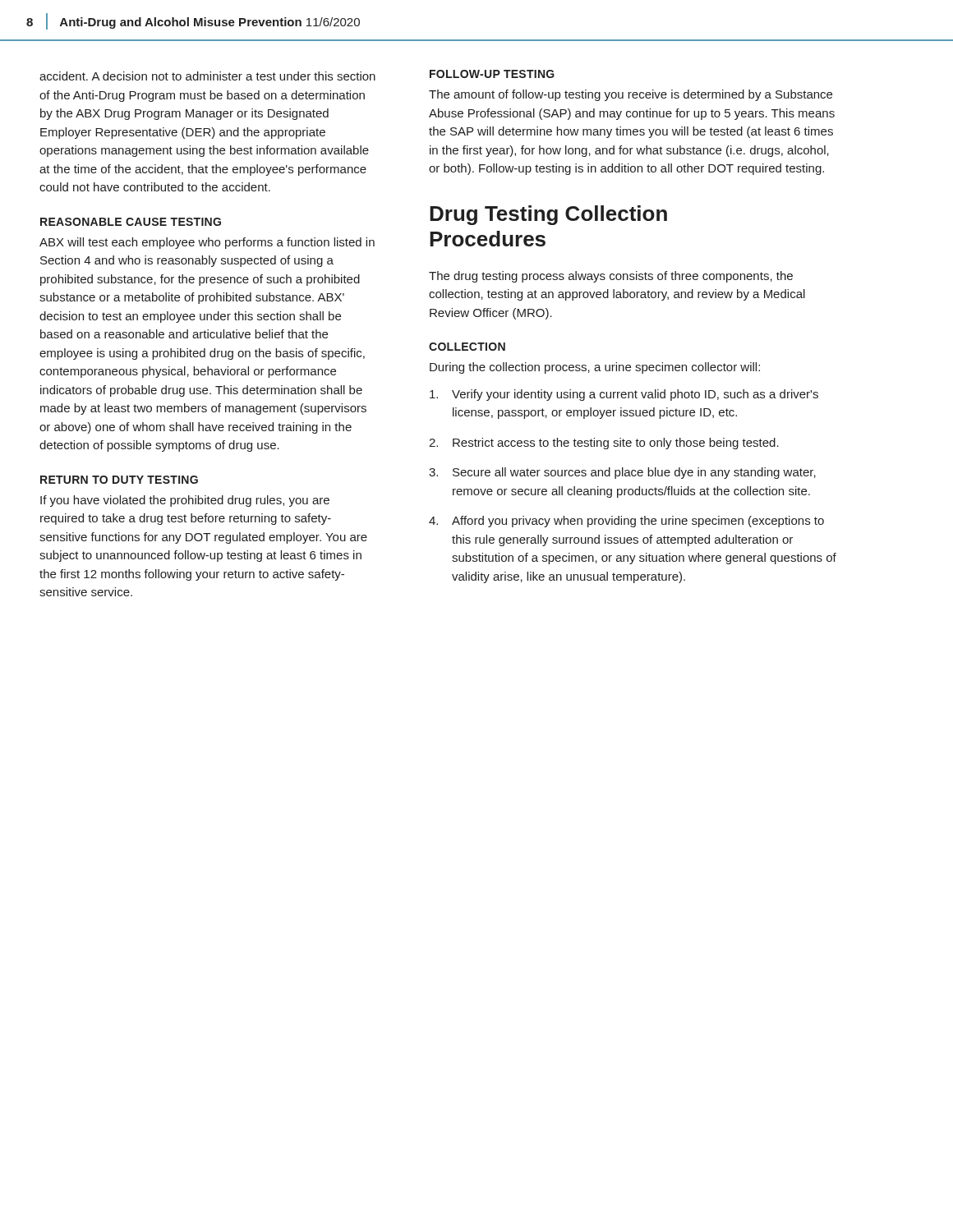Where does it say "REASONABLE CAUSE TESTING"?
Screen dimensions: 1232x953
[131, 221]
